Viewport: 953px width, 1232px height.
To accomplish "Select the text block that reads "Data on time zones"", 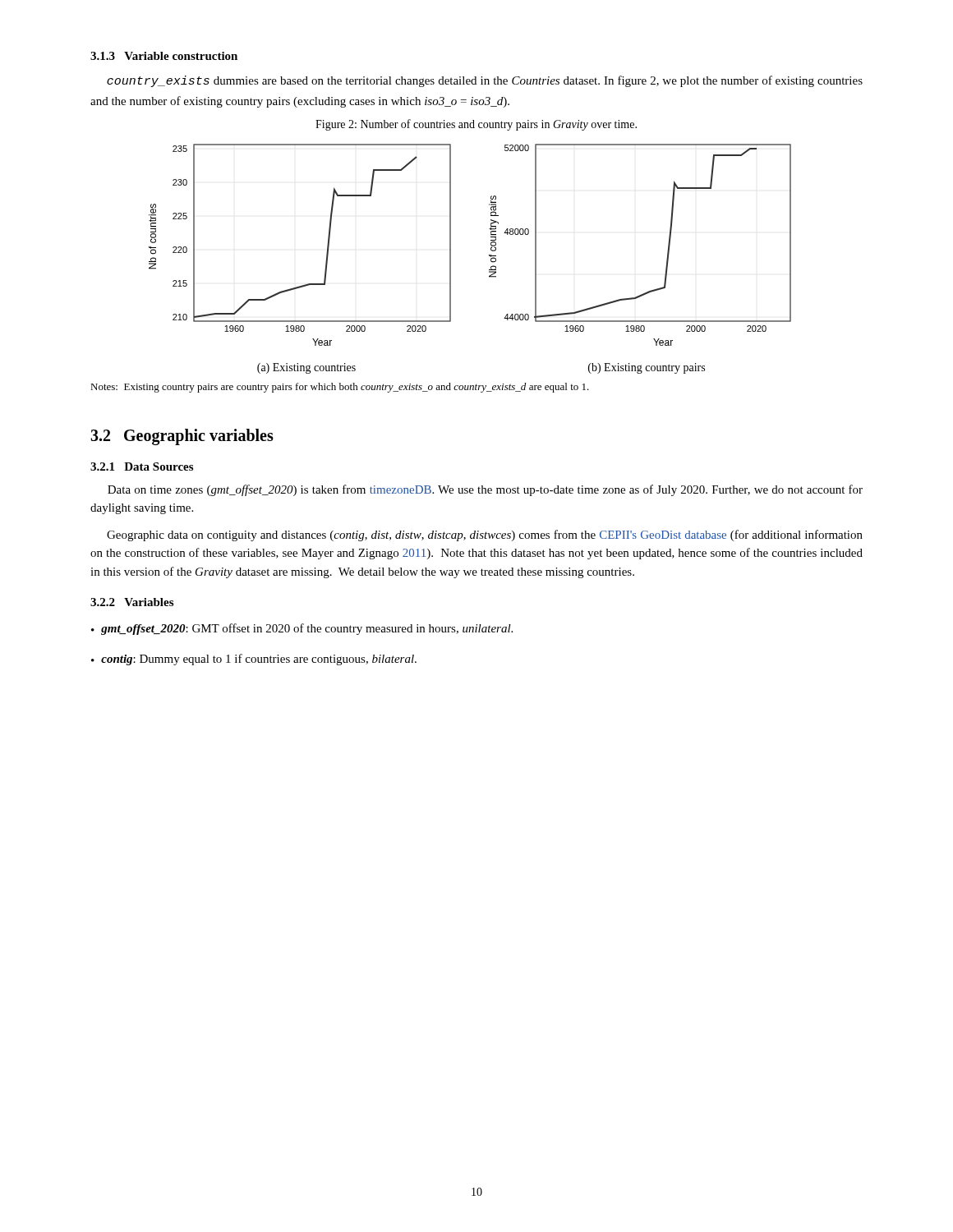I will point(476,499).
